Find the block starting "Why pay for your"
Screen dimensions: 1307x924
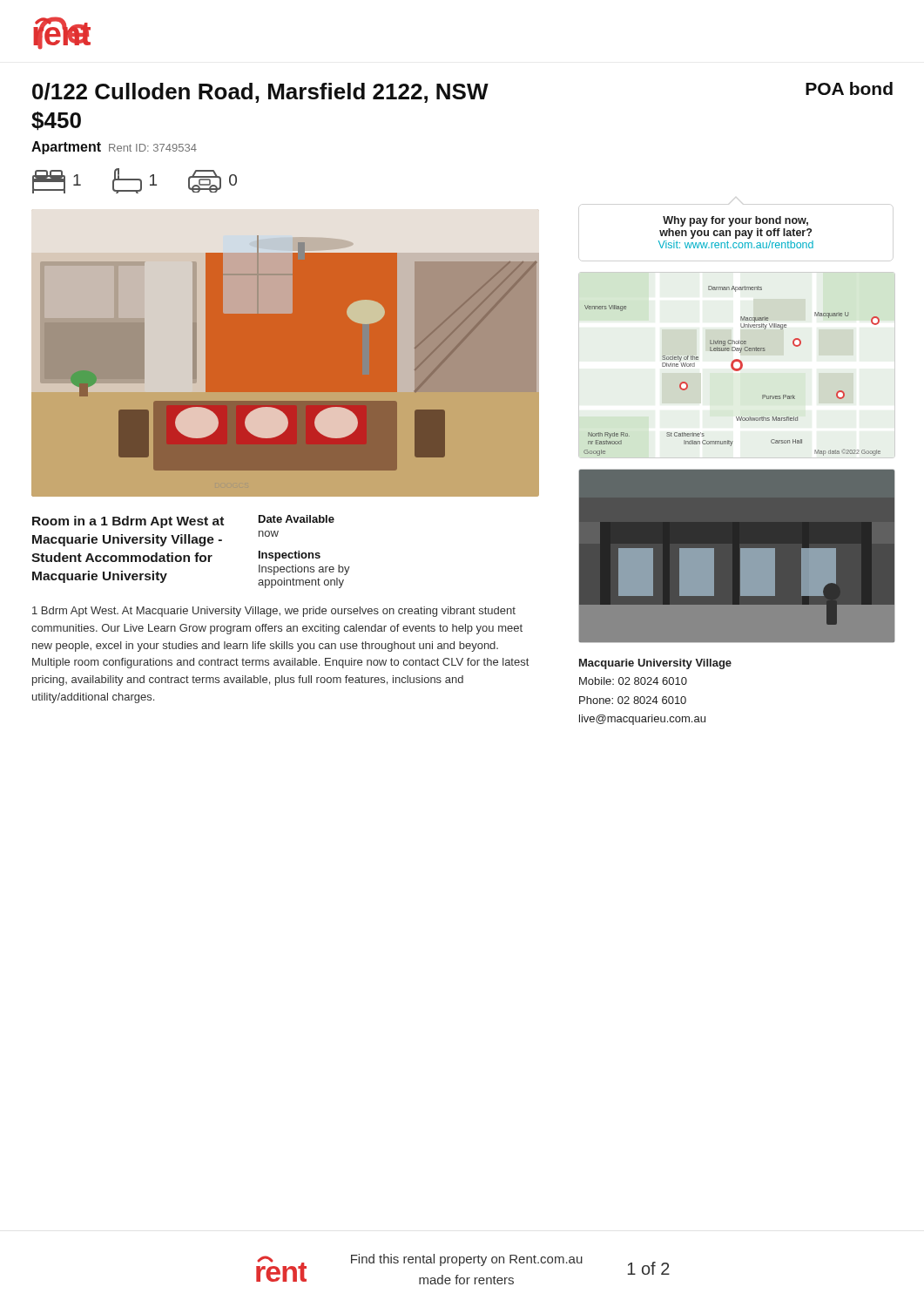pyautogui.click(x=736, y=227)
